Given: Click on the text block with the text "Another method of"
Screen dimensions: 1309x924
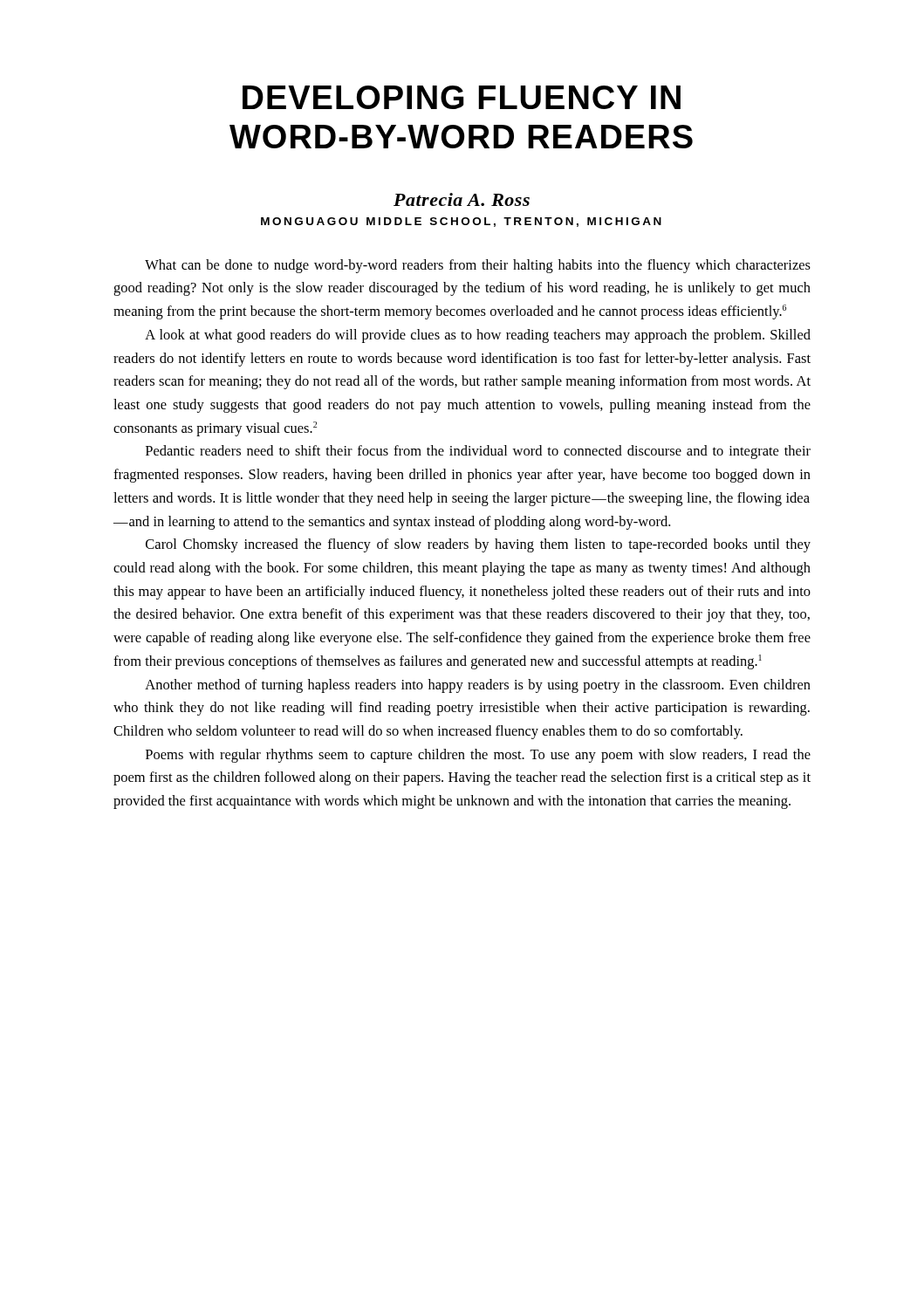Looking at the screenshot, I should (x=462, y=708).
